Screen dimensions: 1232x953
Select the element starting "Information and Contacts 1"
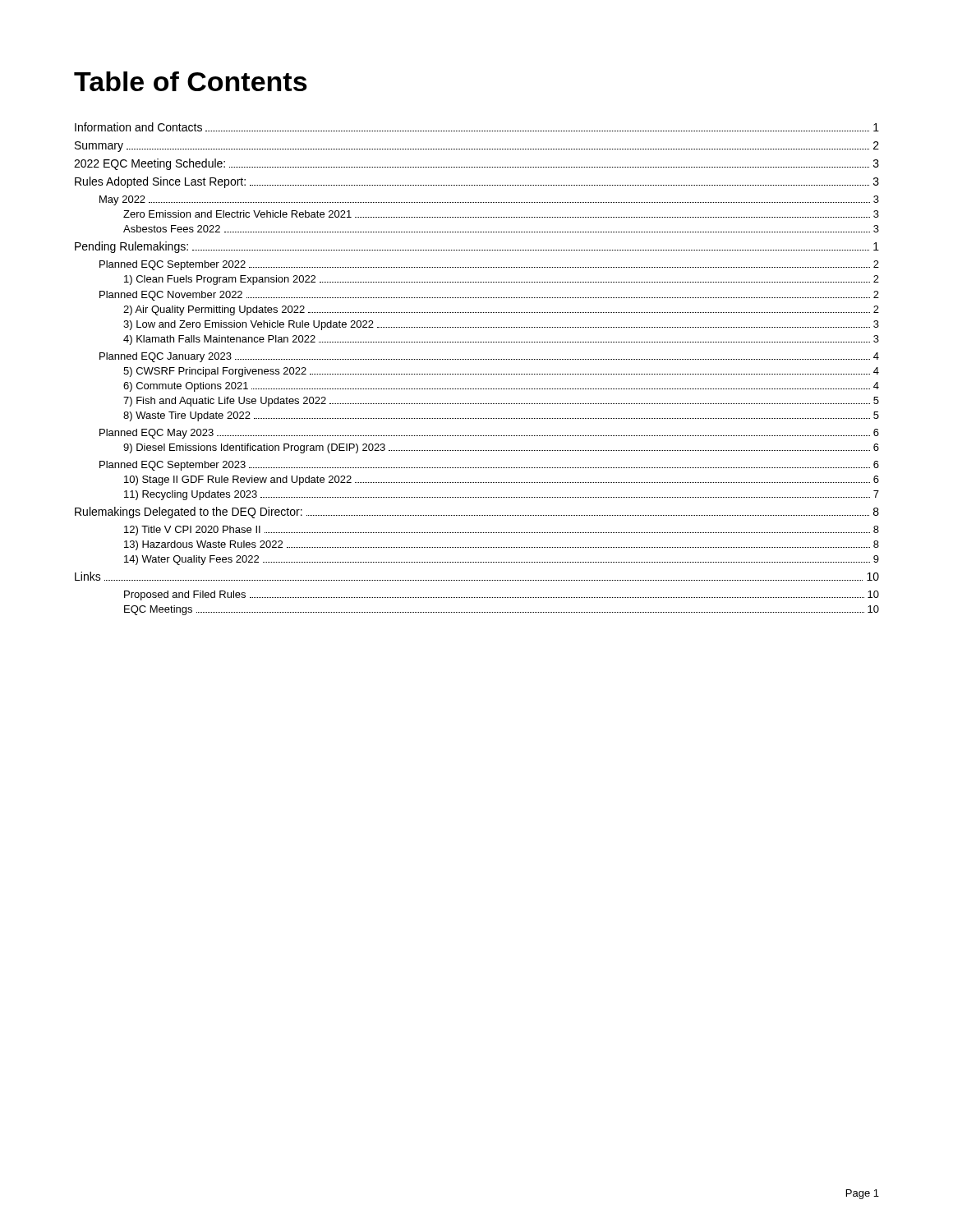(476, 127)
